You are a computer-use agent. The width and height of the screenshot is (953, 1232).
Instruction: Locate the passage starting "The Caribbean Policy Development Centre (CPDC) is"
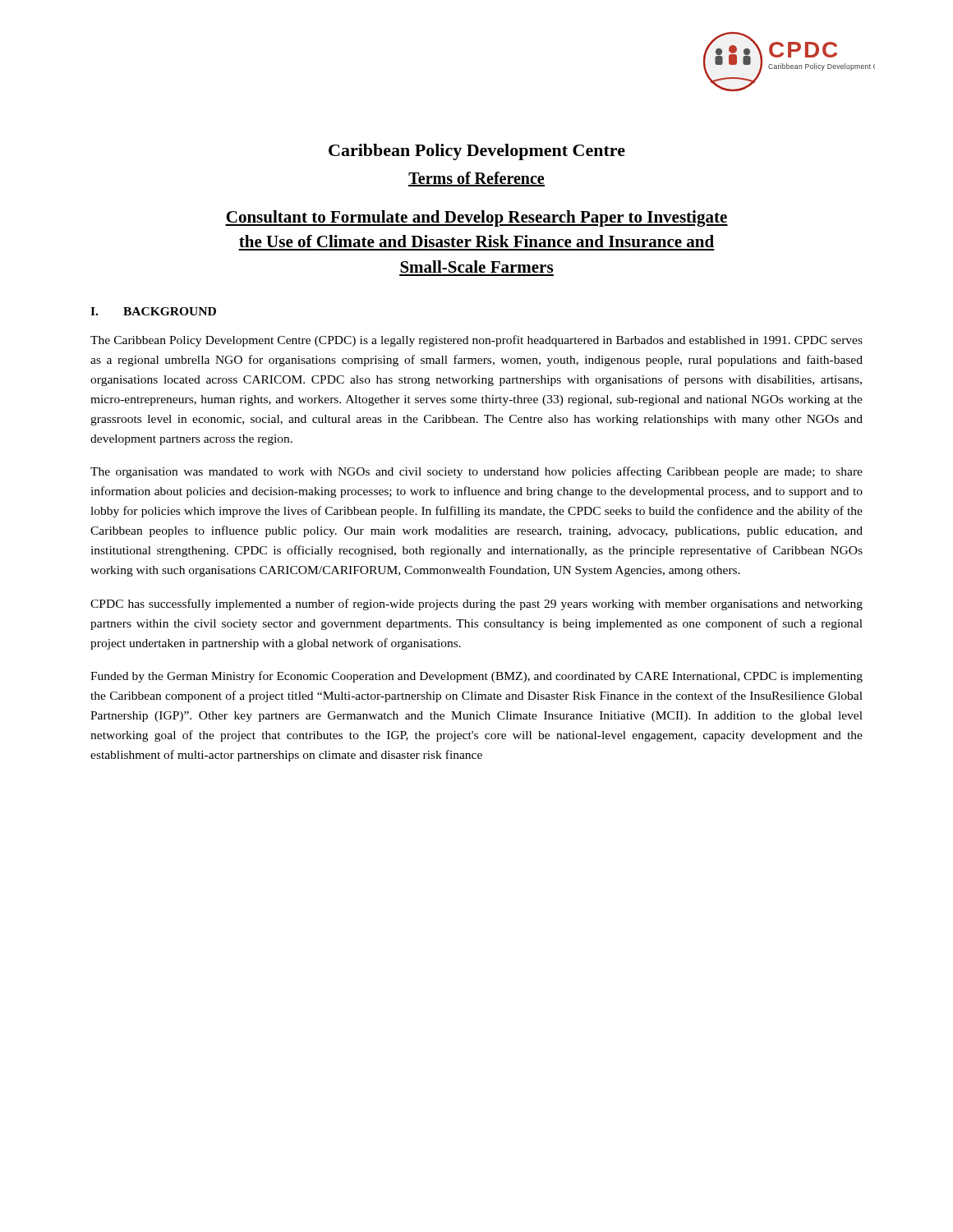coord(476,389)
